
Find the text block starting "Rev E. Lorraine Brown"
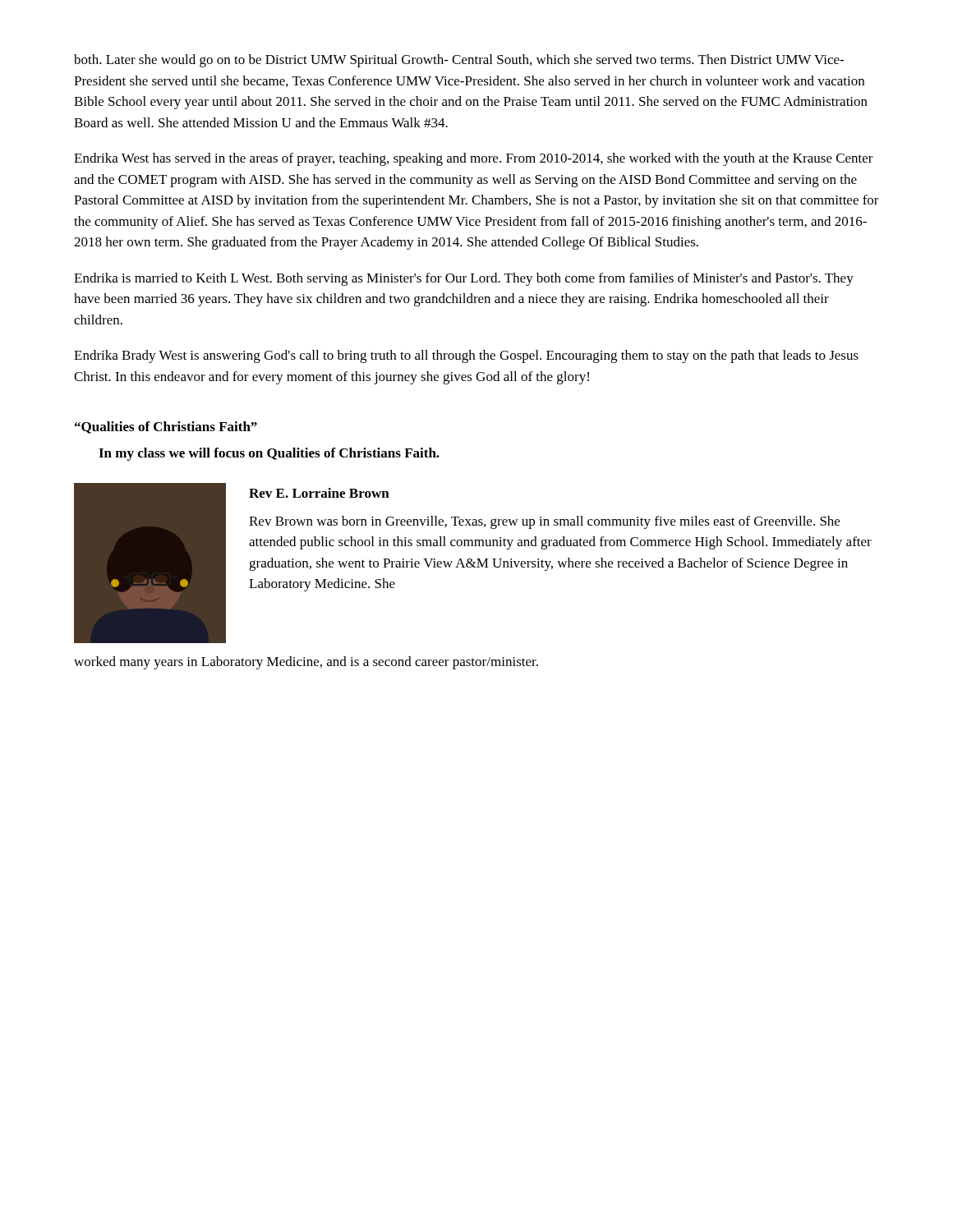(319, 493)
